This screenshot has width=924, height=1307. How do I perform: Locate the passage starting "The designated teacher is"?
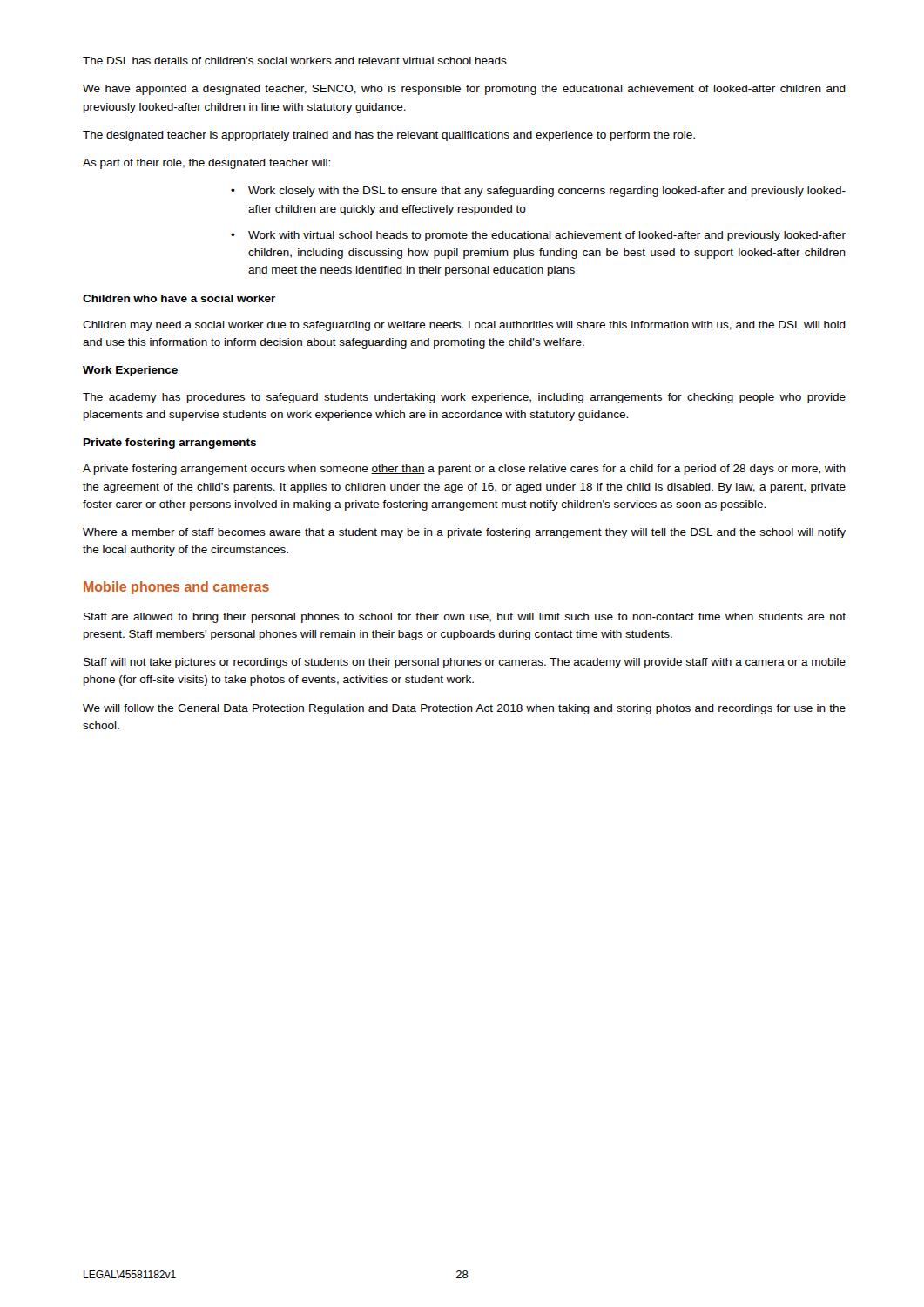tap(464, 135)
